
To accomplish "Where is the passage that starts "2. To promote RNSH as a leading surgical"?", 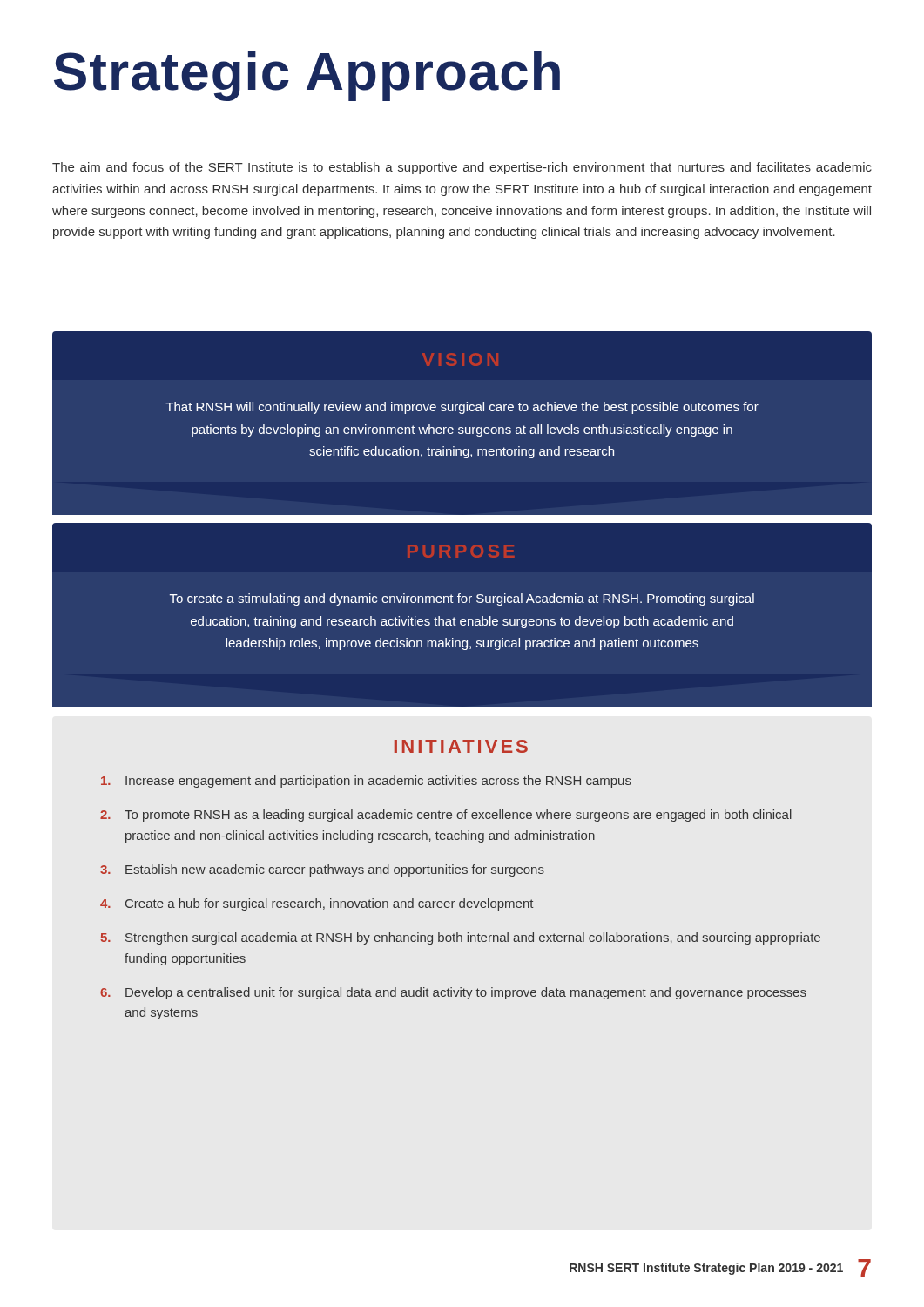I will 462,825.
